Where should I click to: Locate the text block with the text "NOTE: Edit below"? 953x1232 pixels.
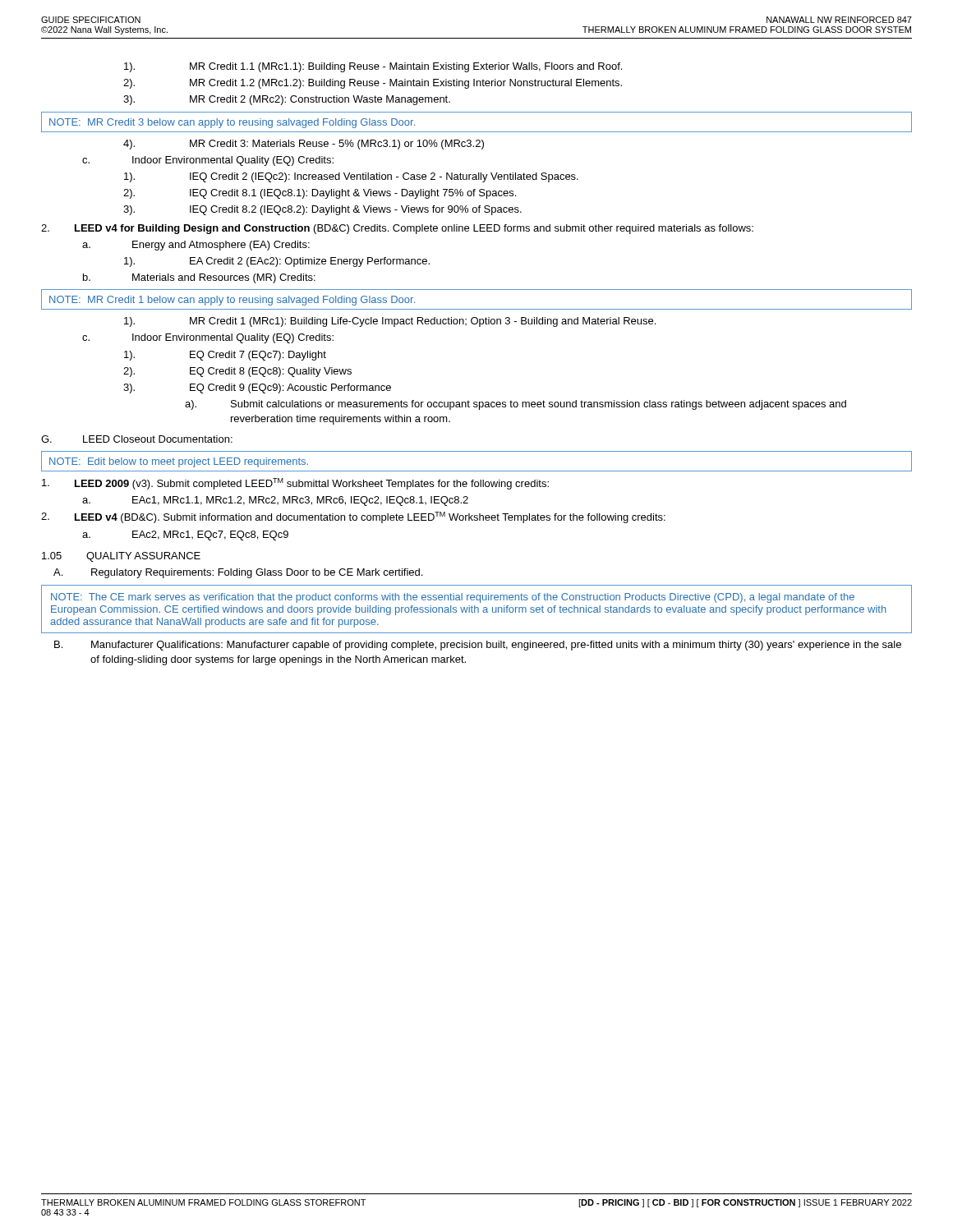click(179, 461)
